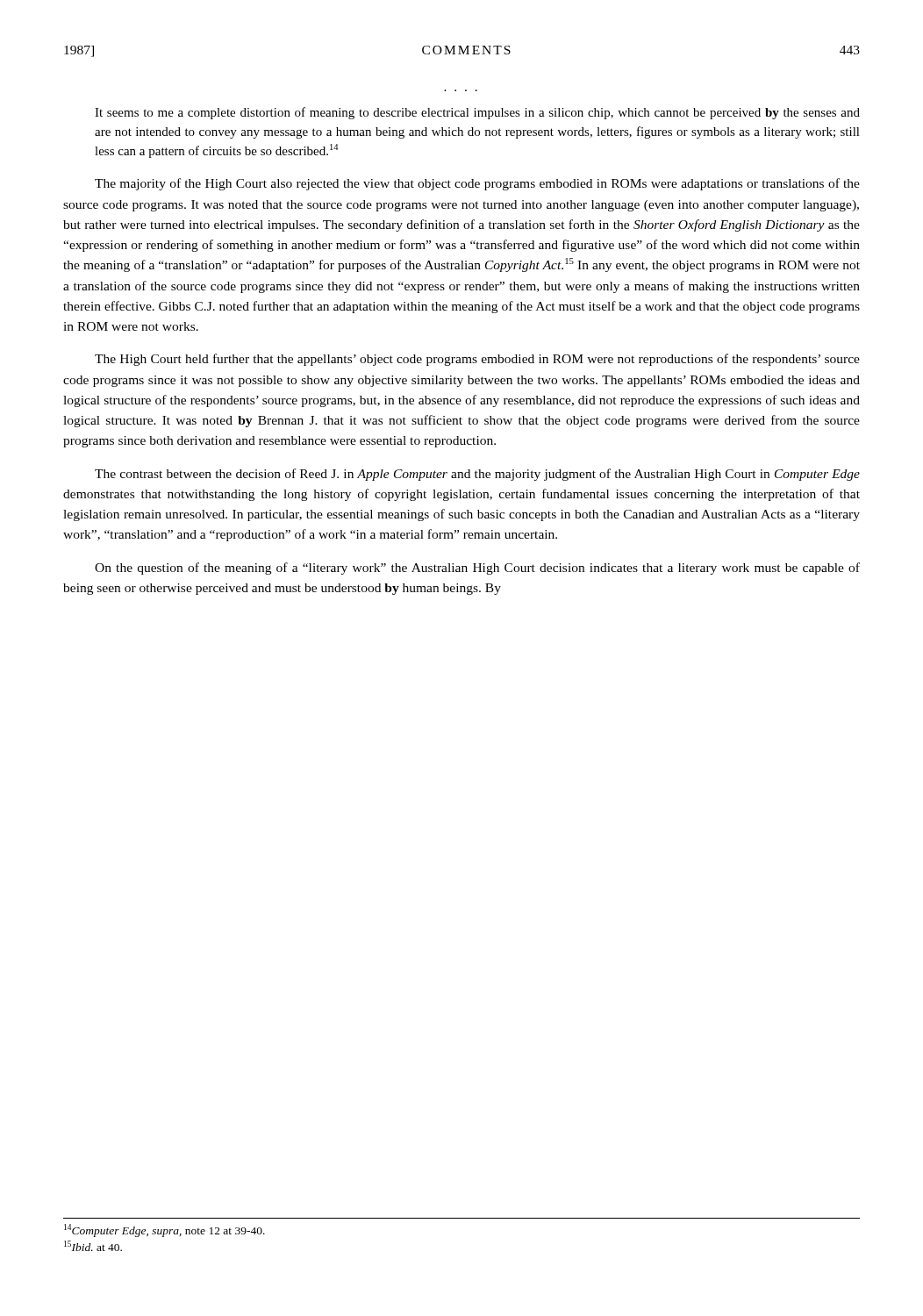Viewport: 923px width, 1316px height.
Task: Find the block on this page that starts "The majority of"
Action: [x=462, y=255]
